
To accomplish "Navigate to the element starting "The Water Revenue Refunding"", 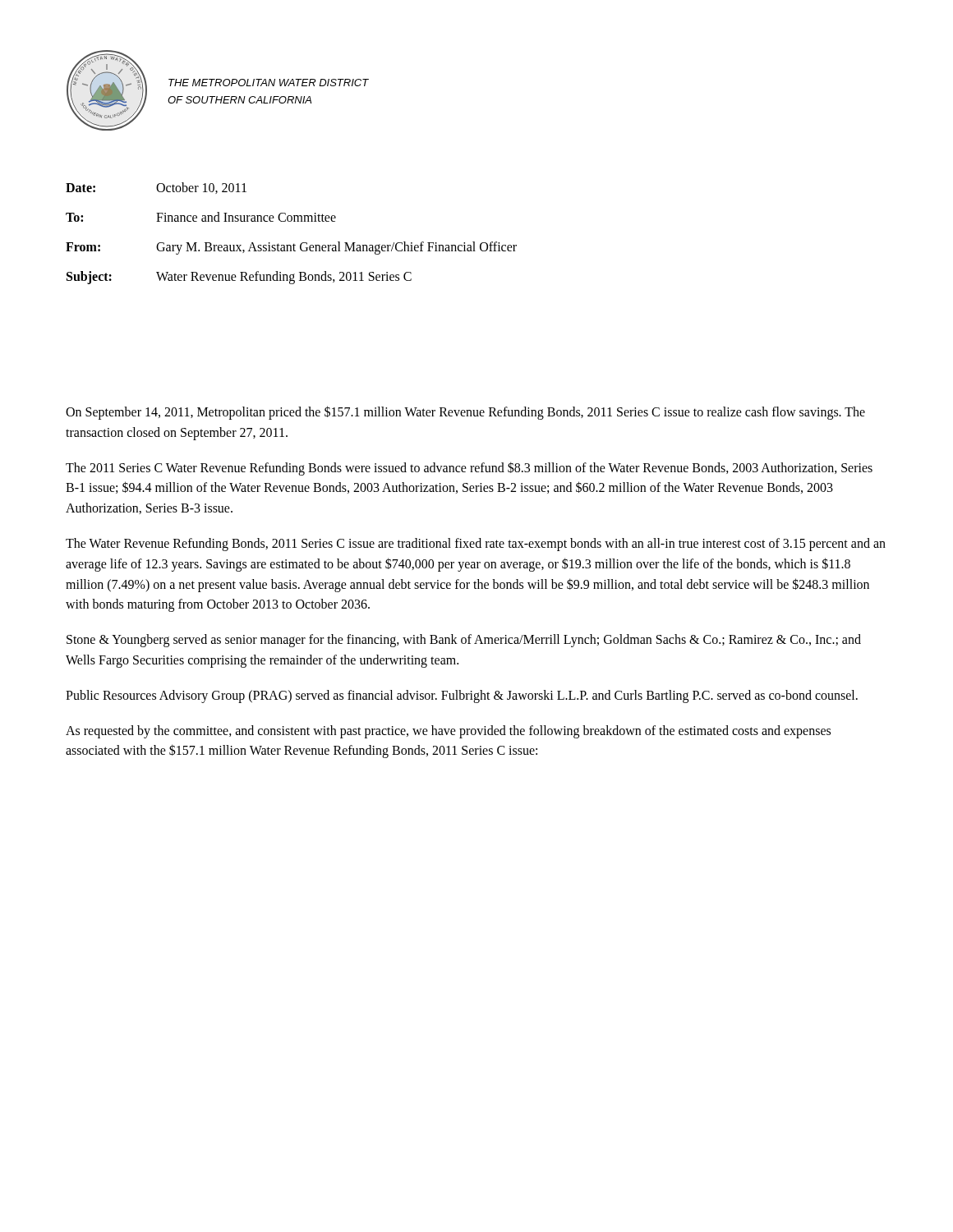I will pos(476,574).
